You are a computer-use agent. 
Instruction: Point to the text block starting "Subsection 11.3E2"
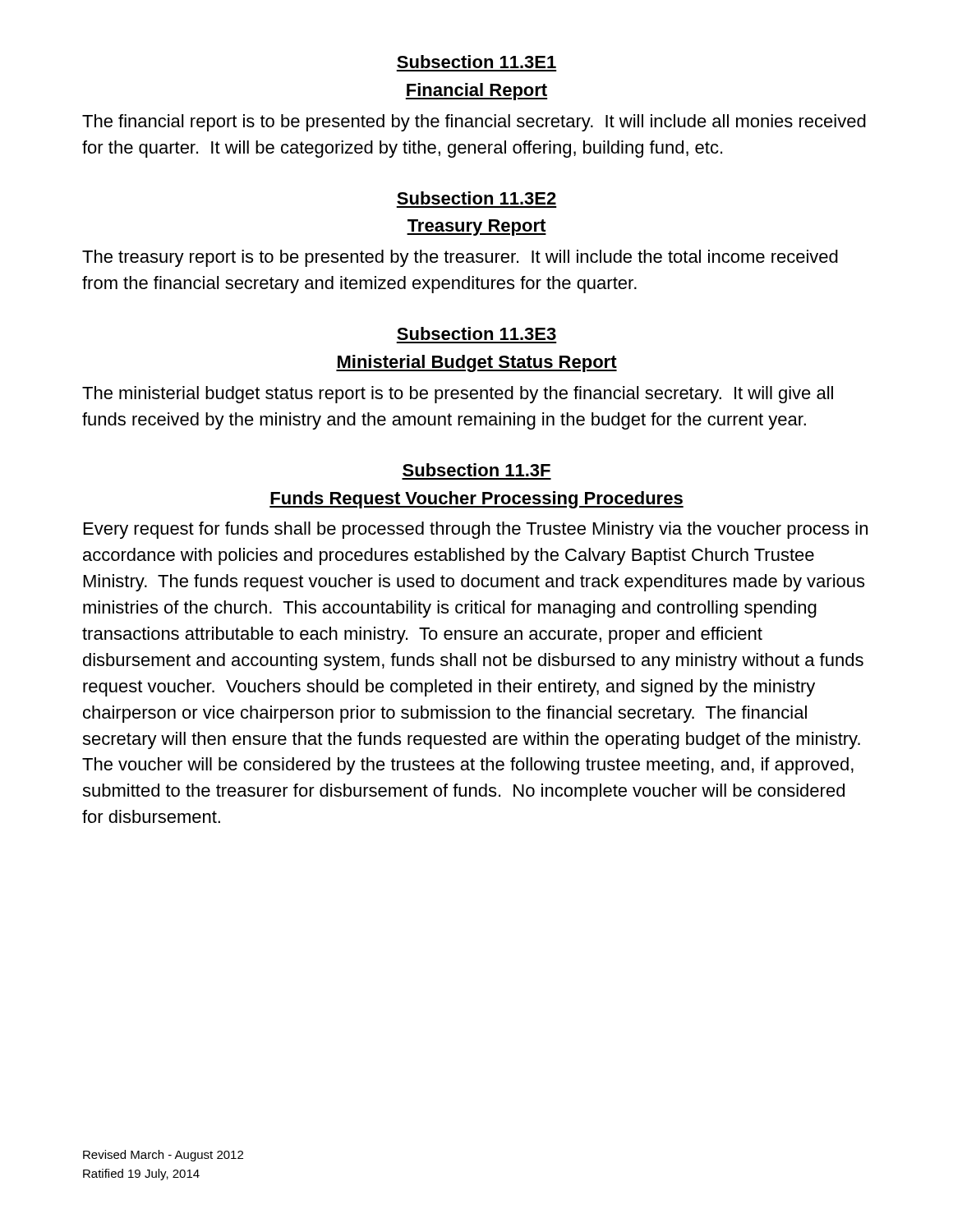[476, 198]
